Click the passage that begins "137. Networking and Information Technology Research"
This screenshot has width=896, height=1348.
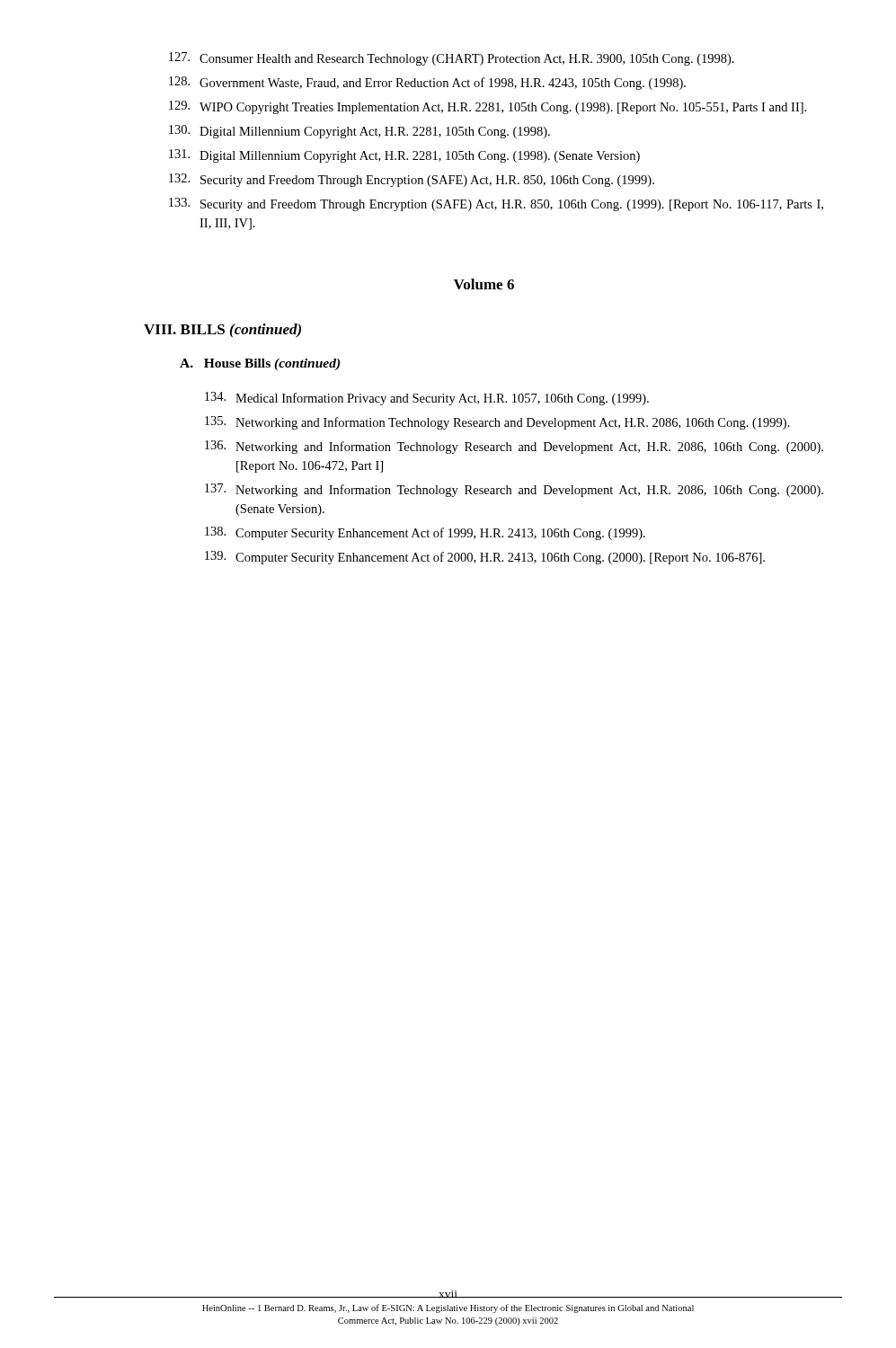click(502, 500)
